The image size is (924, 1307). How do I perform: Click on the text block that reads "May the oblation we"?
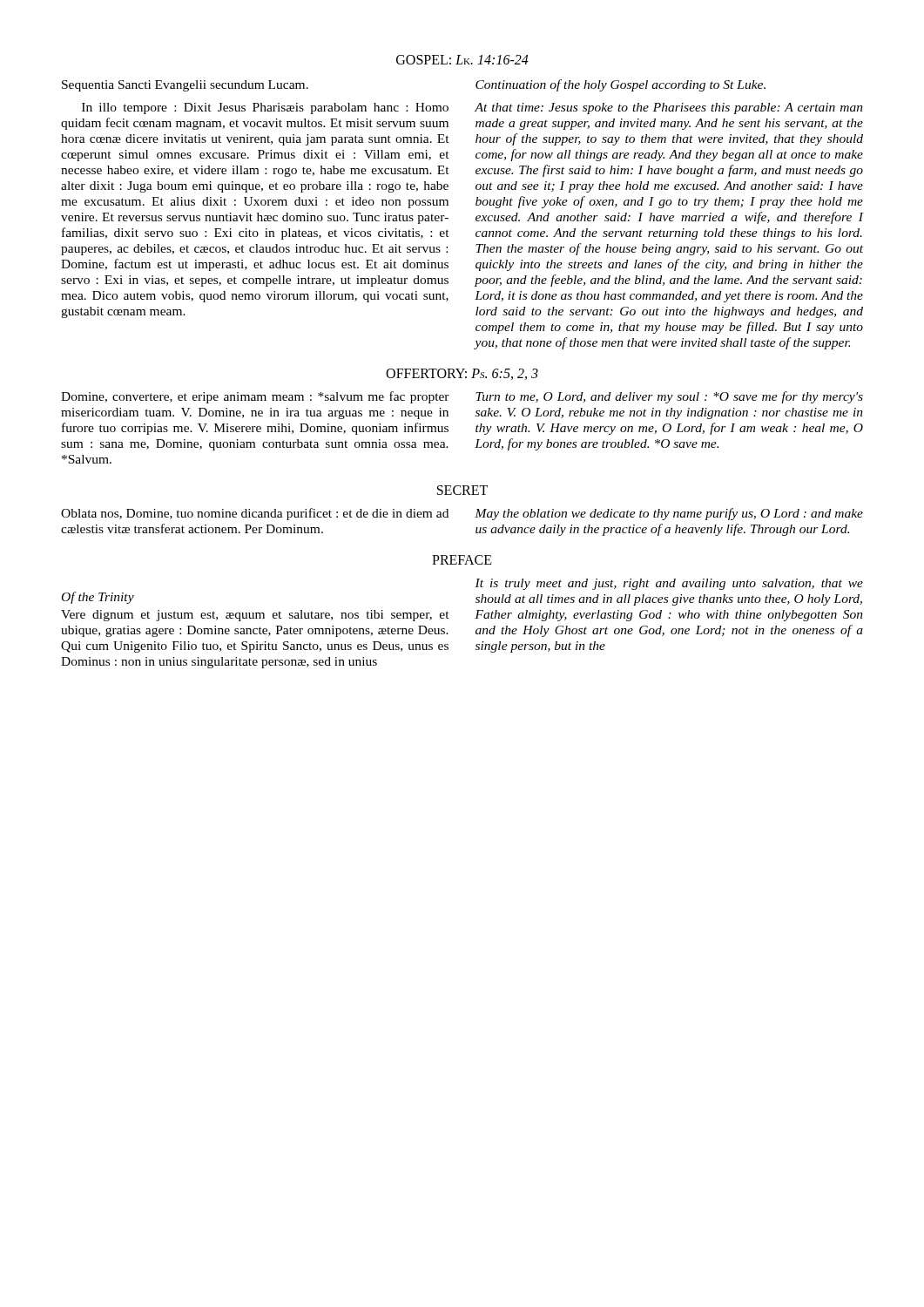(669, 521)
